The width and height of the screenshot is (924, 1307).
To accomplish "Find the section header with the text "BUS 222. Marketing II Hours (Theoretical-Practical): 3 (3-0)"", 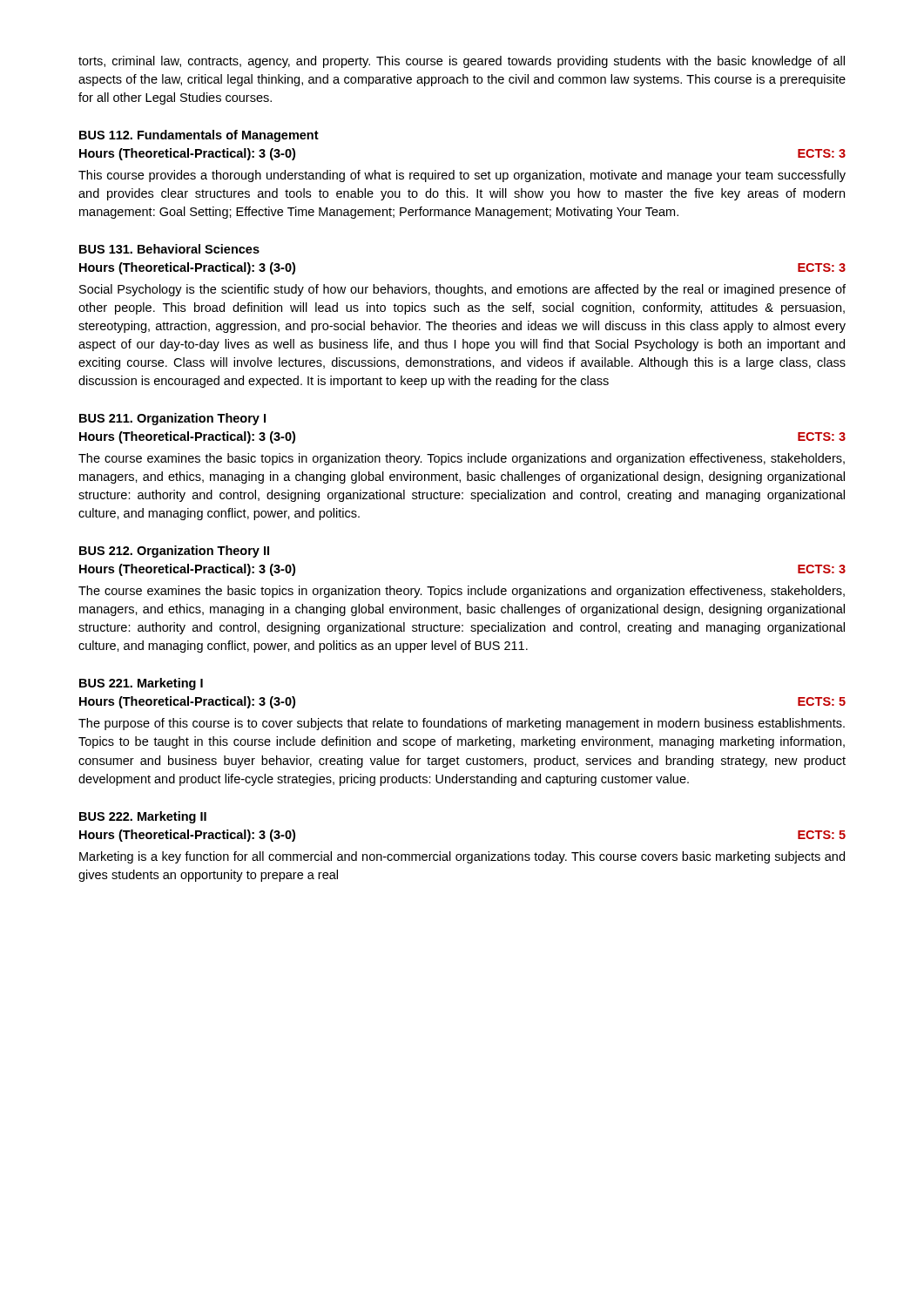I will coord(143,817).
